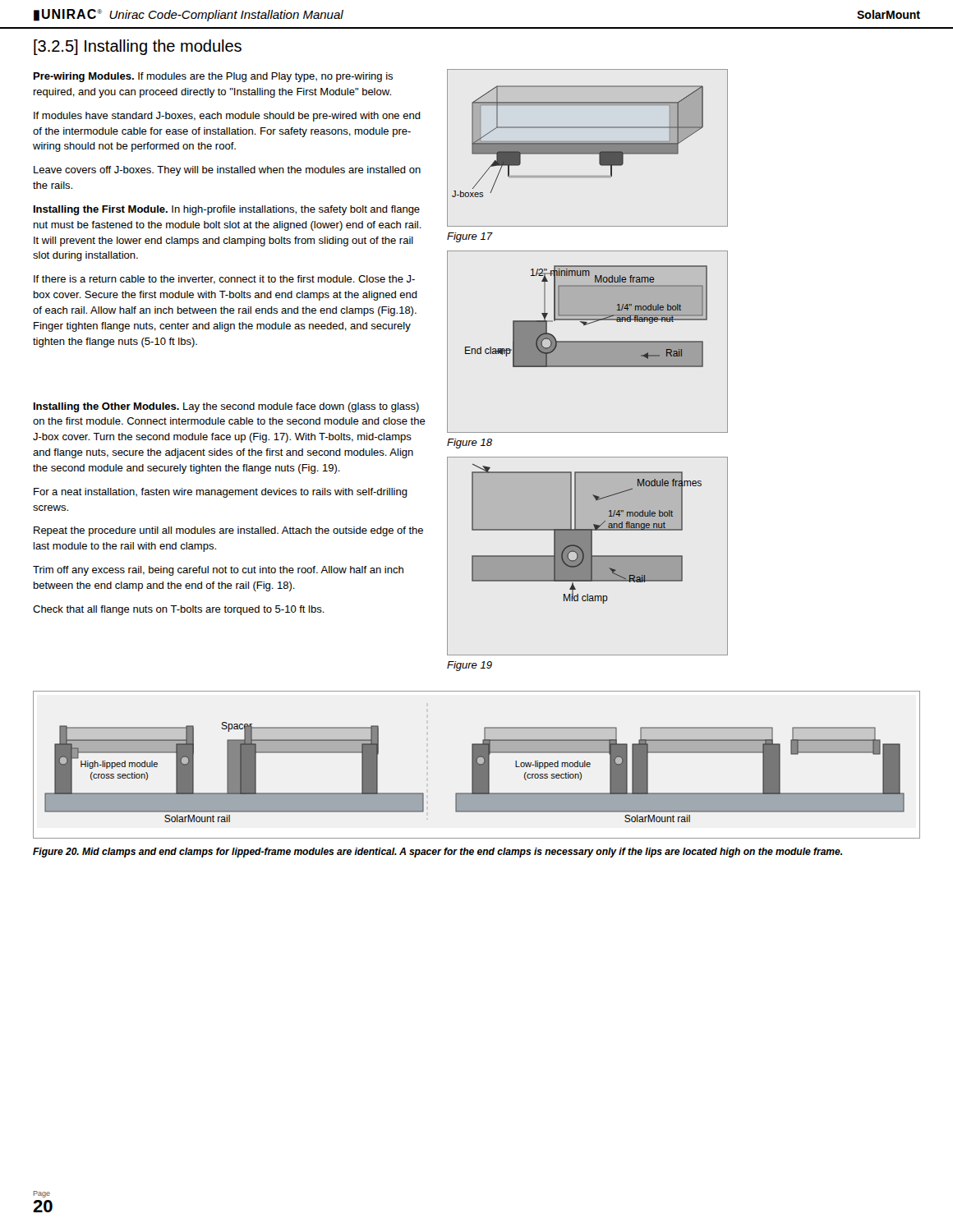Screen dimensions: 1232x953
Task: Click where it says "Figure 17"
Action: pyautogui.click(x=469, y=236)
